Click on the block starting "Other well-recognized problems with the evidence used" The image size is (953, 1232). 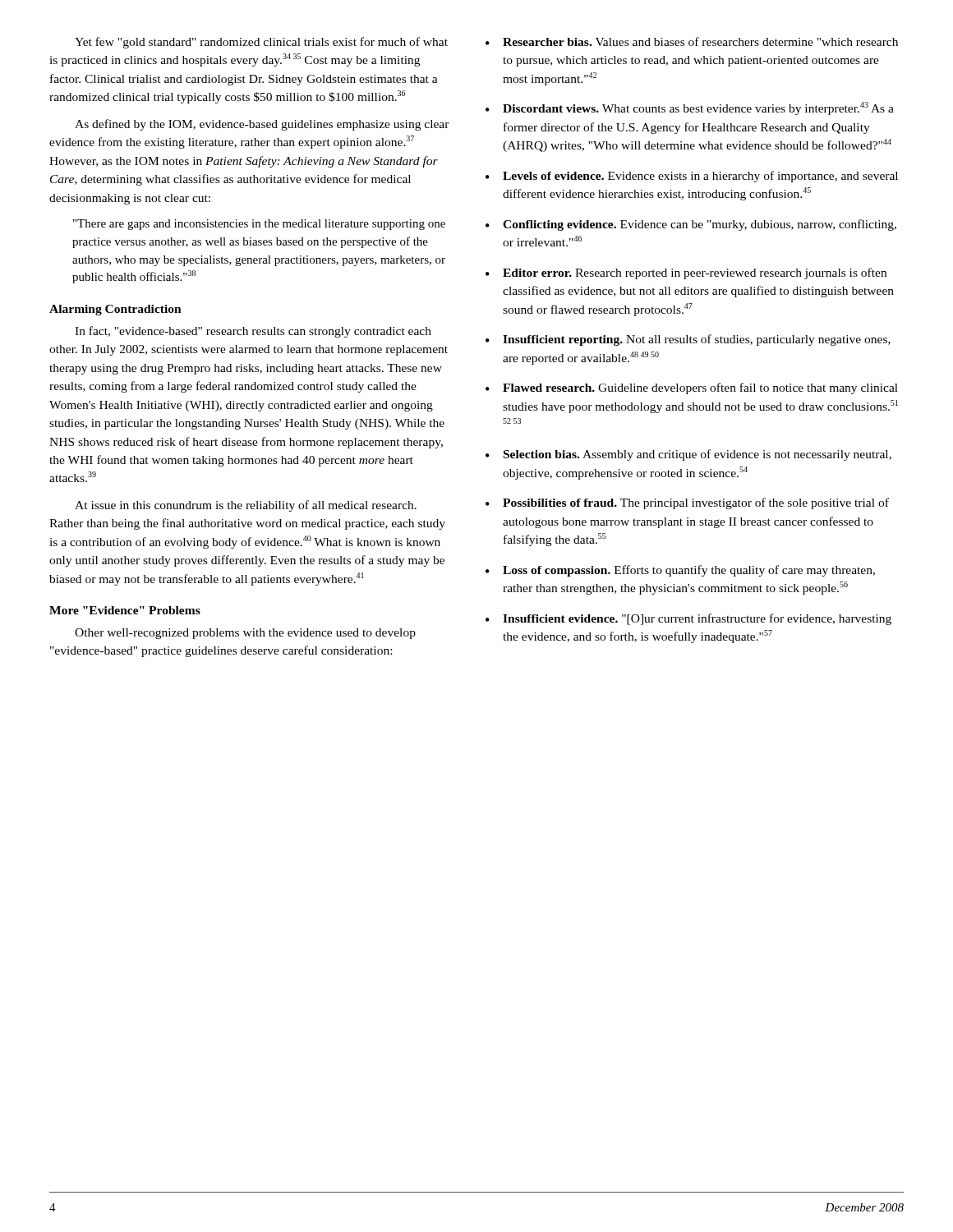click(x=251, y=642)
